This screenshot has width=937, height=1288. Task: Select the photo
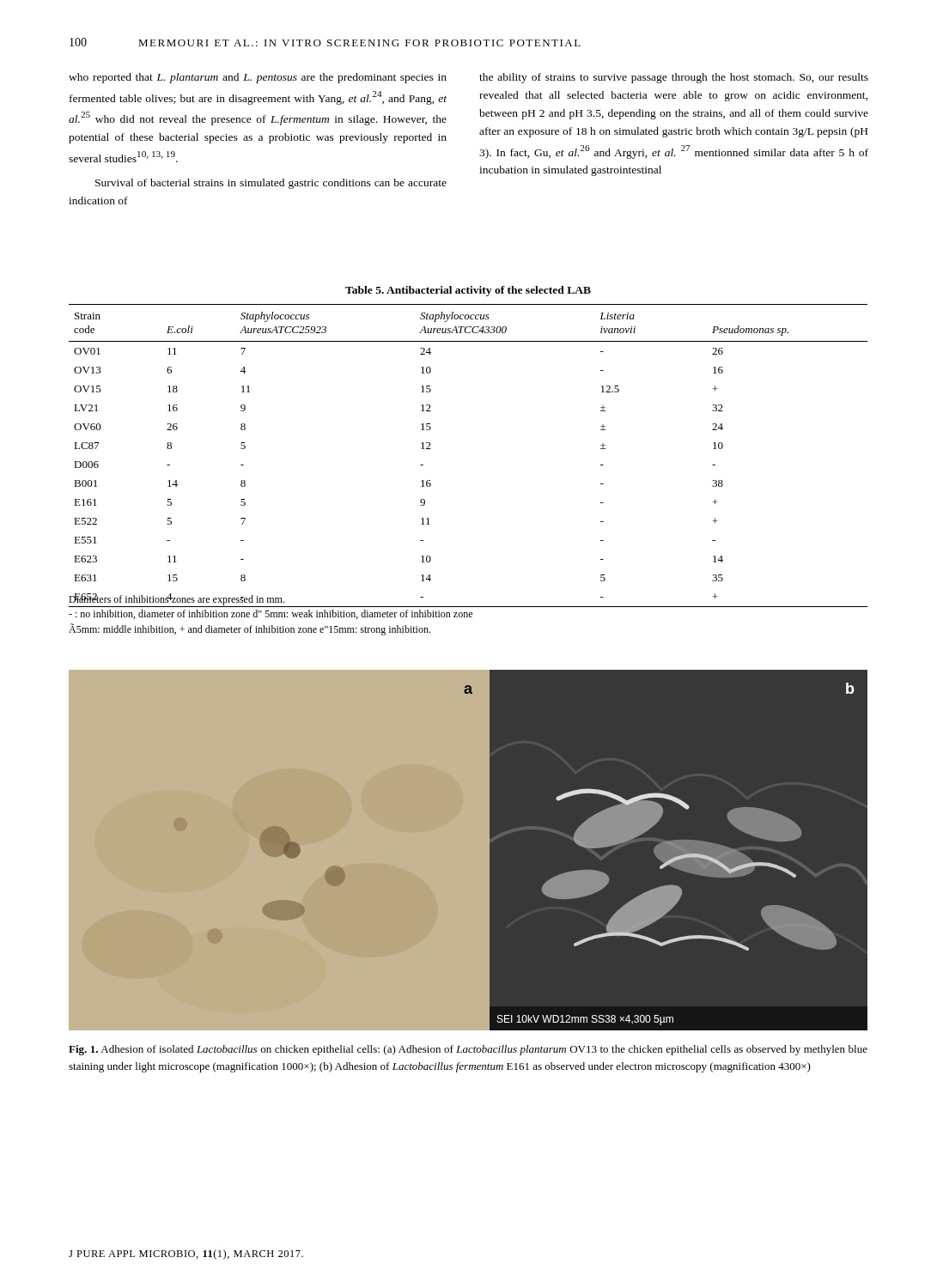468,850
